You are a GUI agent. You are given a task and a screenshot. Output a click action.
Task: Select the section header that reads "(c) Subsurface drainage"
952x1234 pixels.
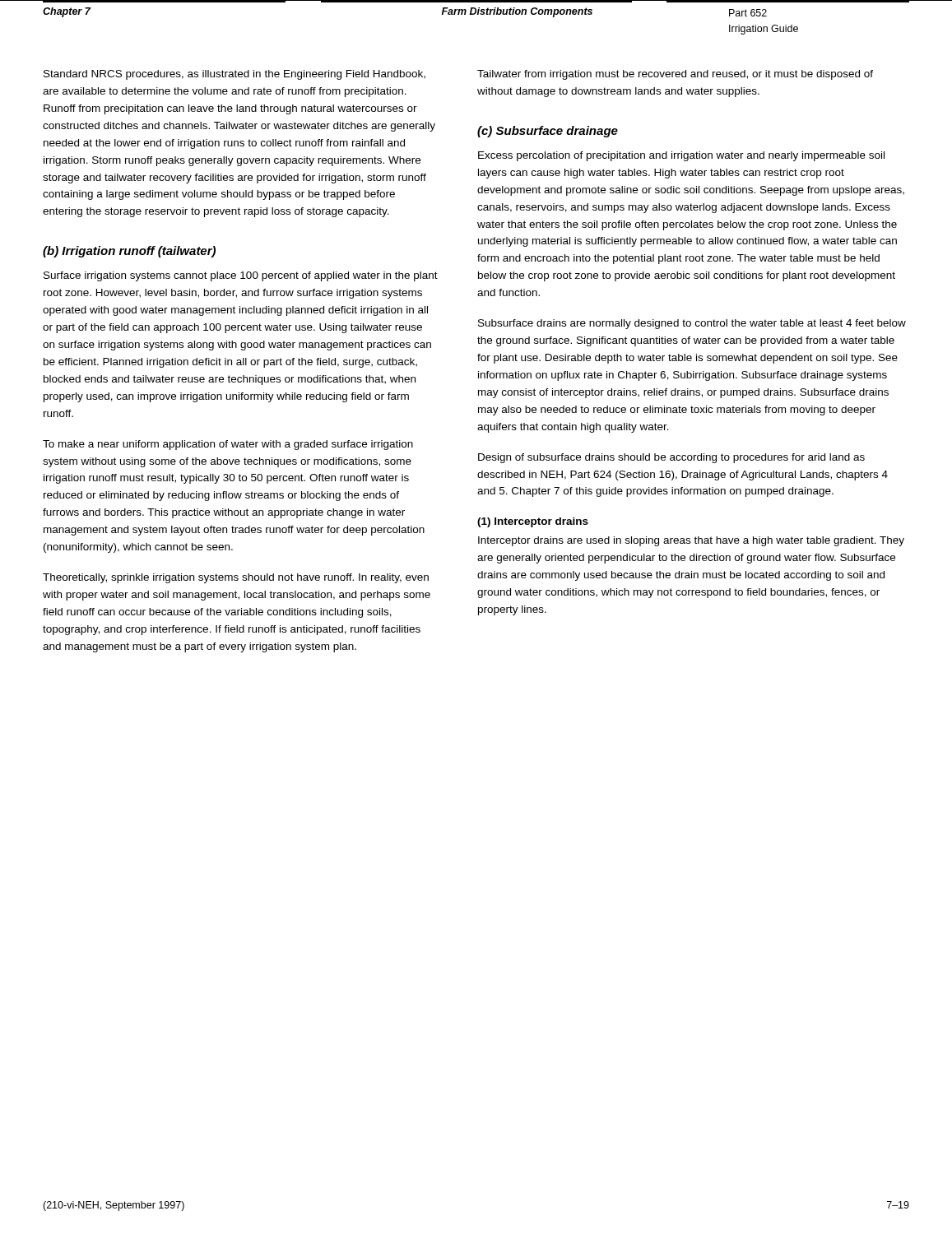[x=548, y=130]
